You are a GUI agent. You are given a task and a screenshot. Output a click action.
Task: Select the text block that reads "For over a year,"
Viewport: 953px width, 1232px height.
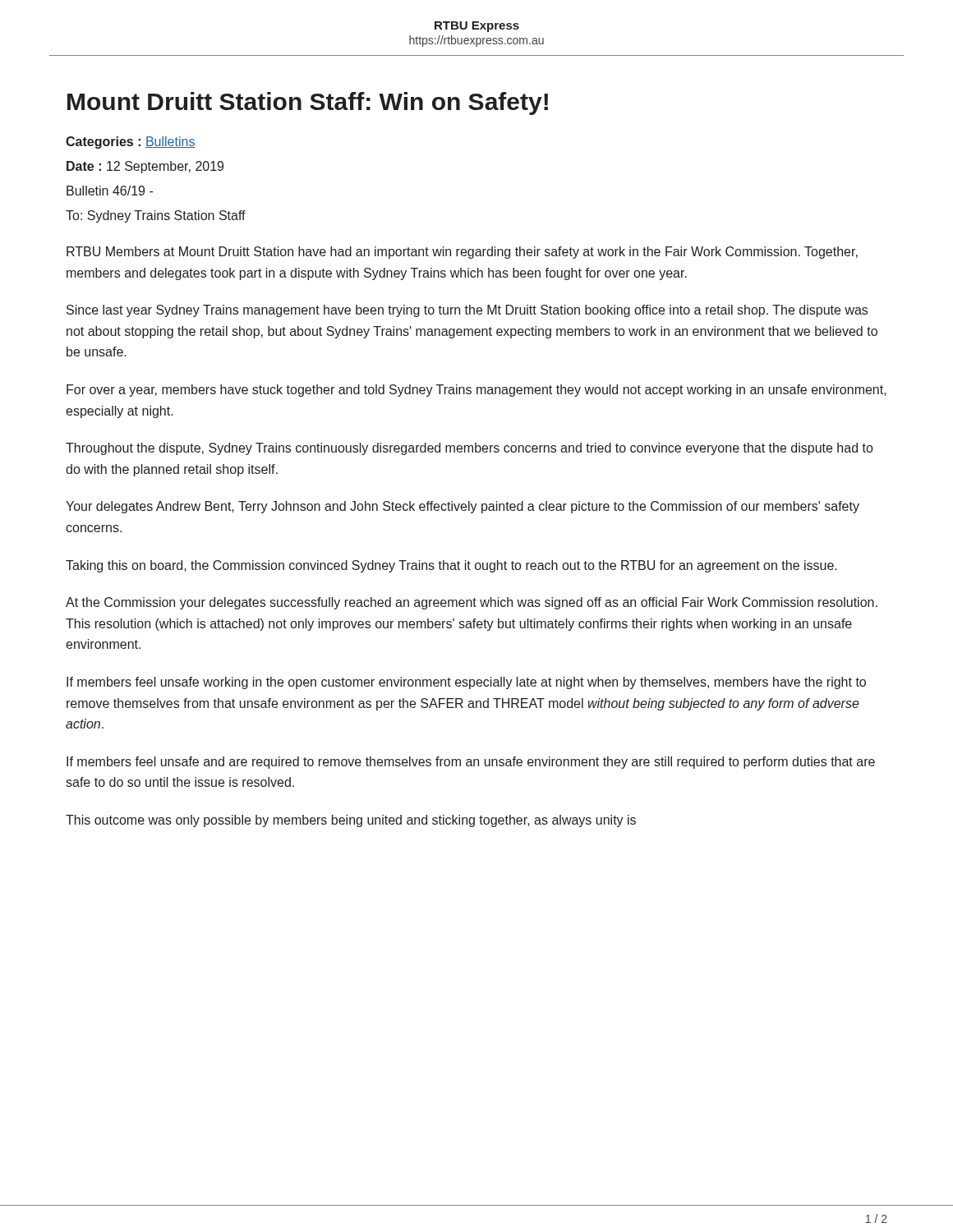(x=476, y=400)
